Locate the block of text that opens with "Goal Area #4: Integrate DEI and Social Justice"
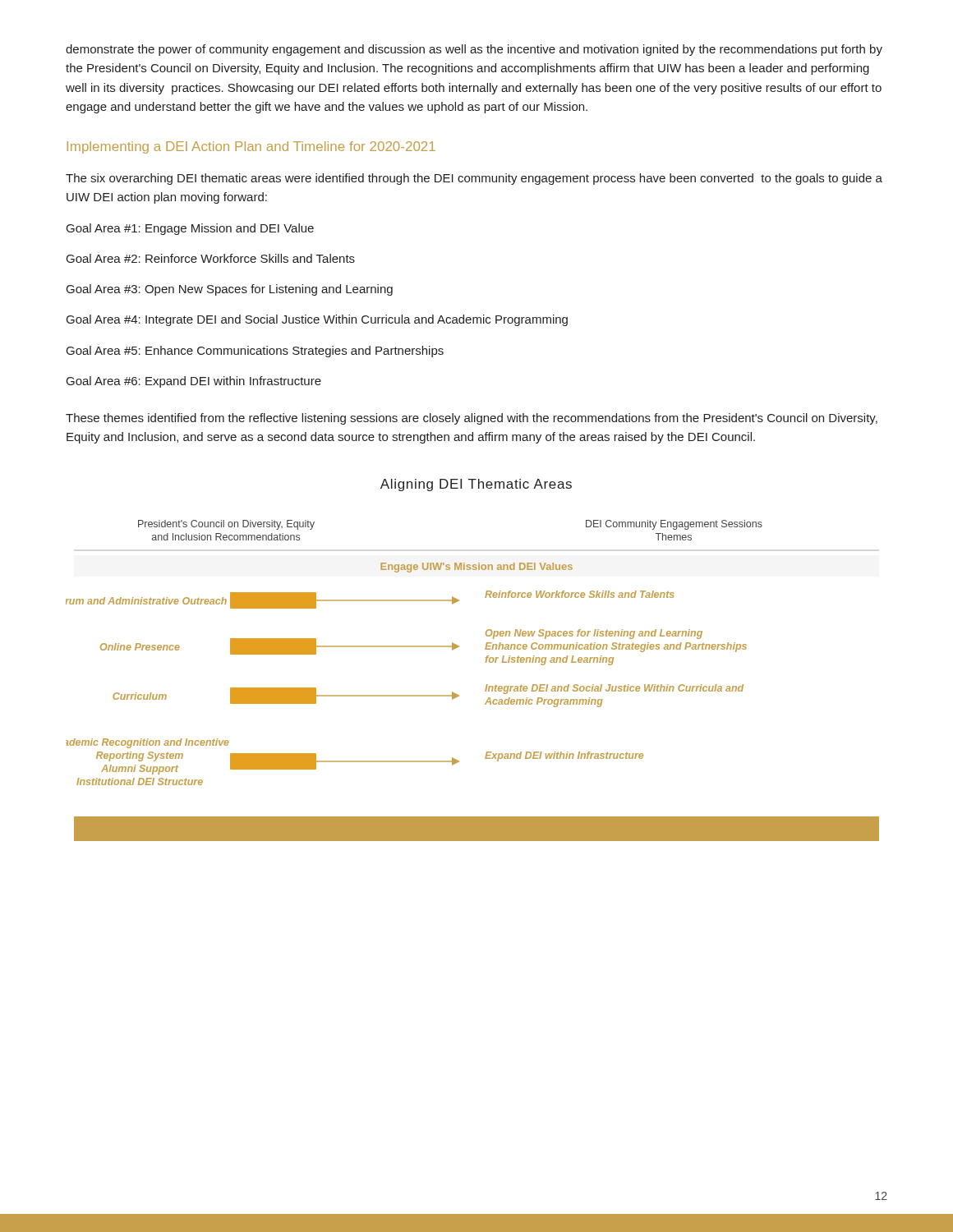This screenshot has width=953, height=1232. coord(317,319)
